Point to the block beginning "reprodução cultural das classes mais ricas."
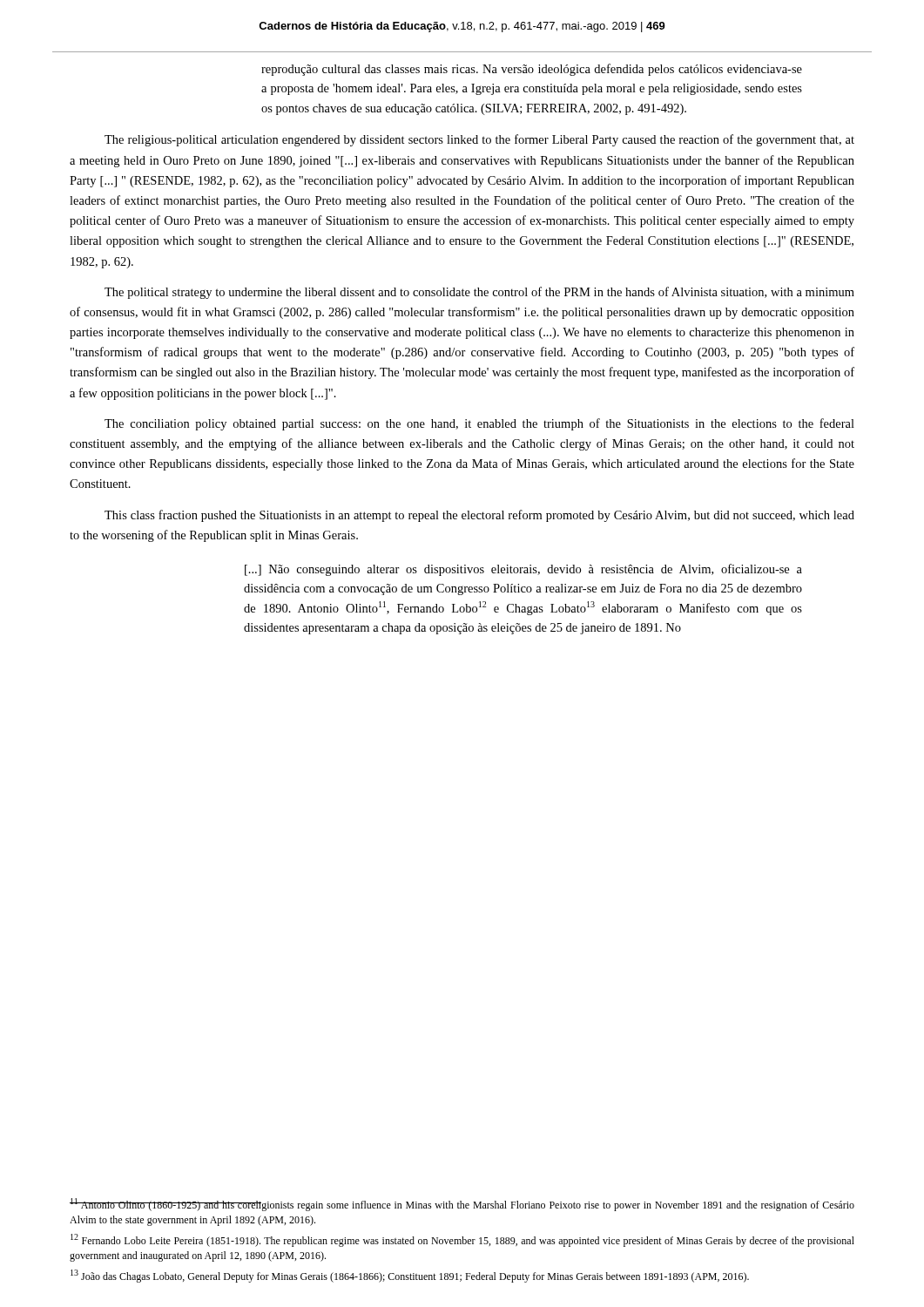924x1307 pixels. 532,88
